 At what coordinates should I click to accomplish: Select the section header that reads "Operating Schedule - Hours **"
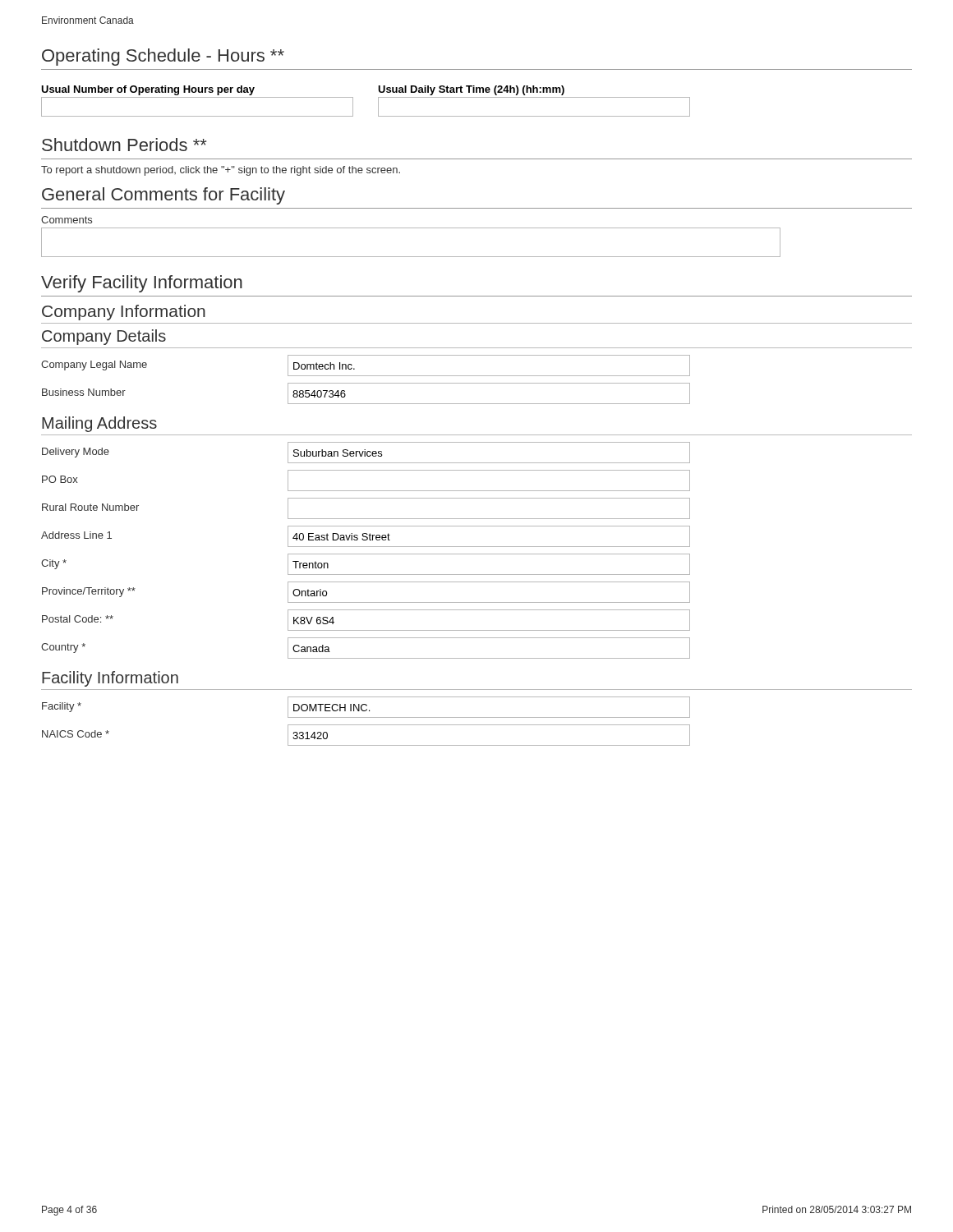pyautogui.click(x=163, y=55)
